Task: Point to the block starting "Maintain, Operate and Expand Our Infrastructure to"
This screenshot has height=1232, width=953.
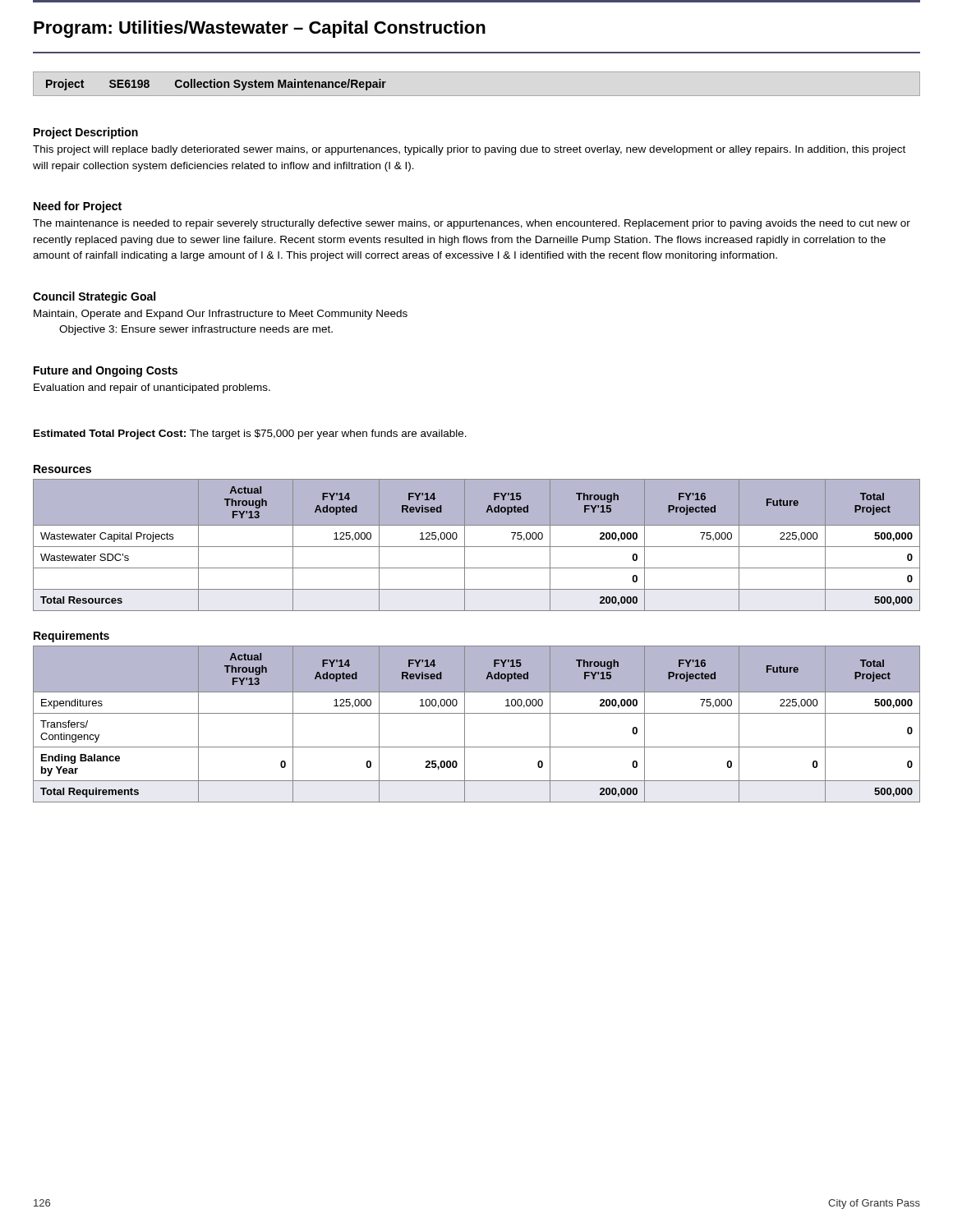Action: [x=221, y=315]
